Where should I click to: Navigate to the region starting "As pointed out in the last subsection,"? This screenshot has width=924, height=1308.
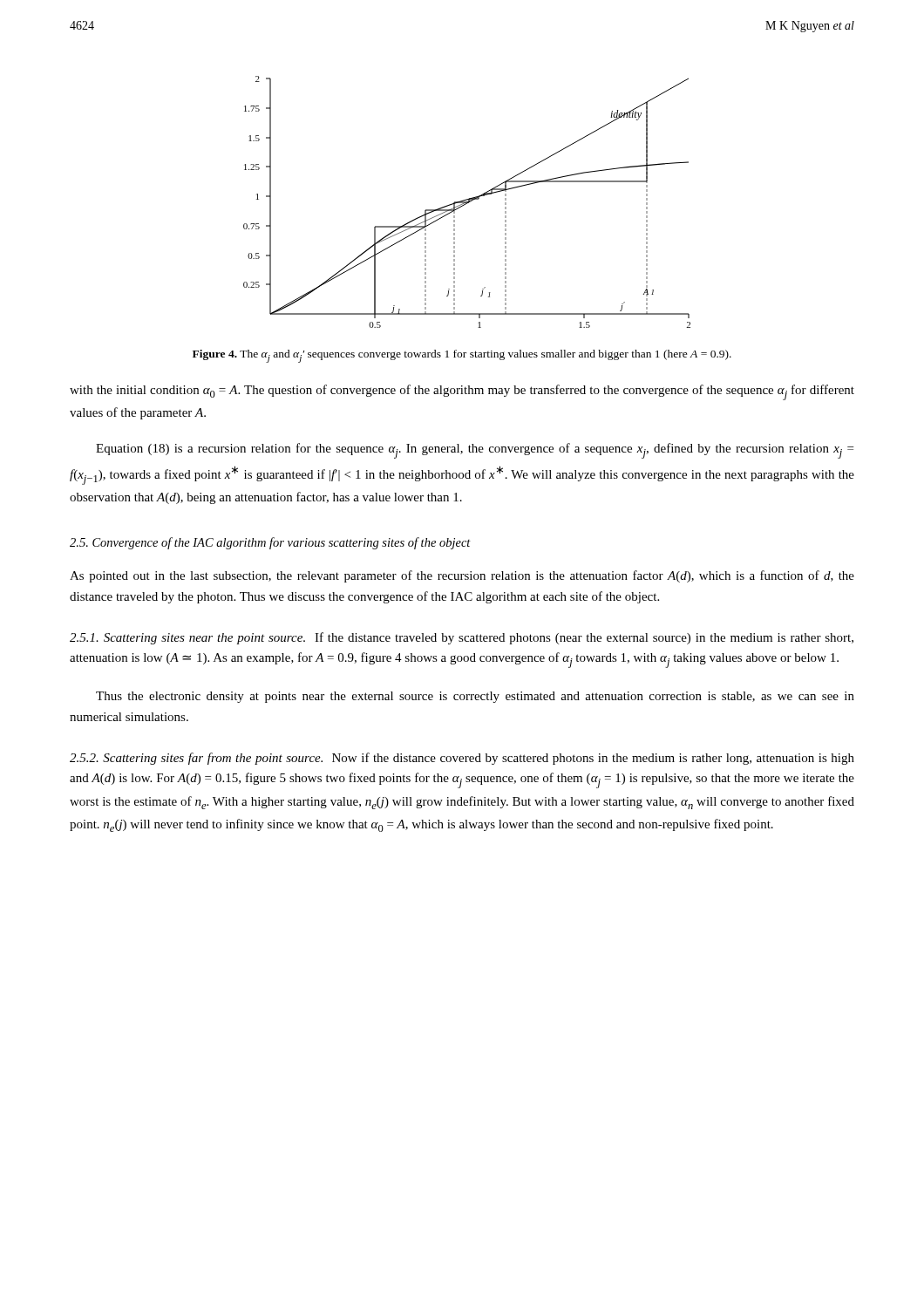462,587
